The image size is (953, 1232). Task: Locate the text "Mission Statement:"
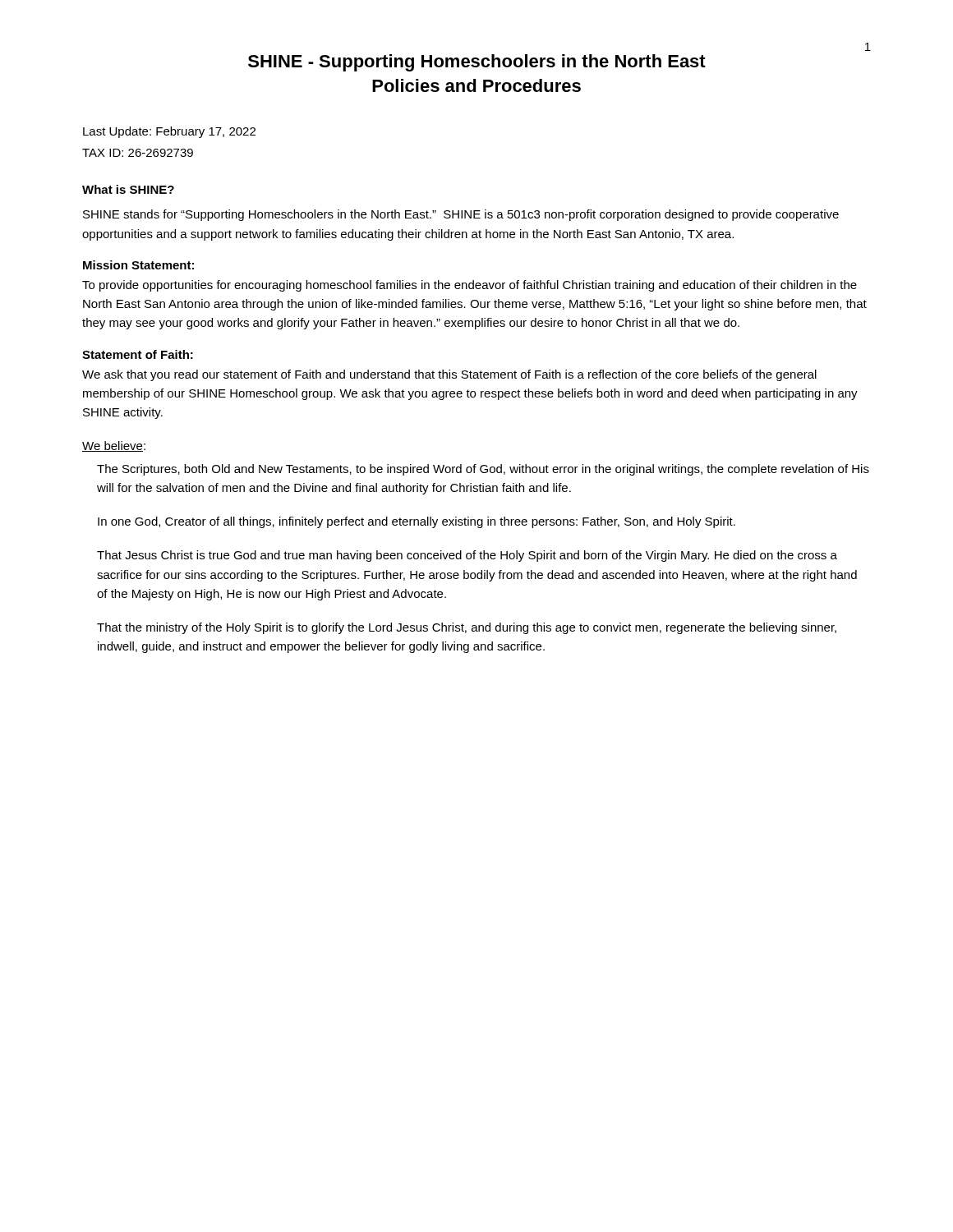click(139, 265)
